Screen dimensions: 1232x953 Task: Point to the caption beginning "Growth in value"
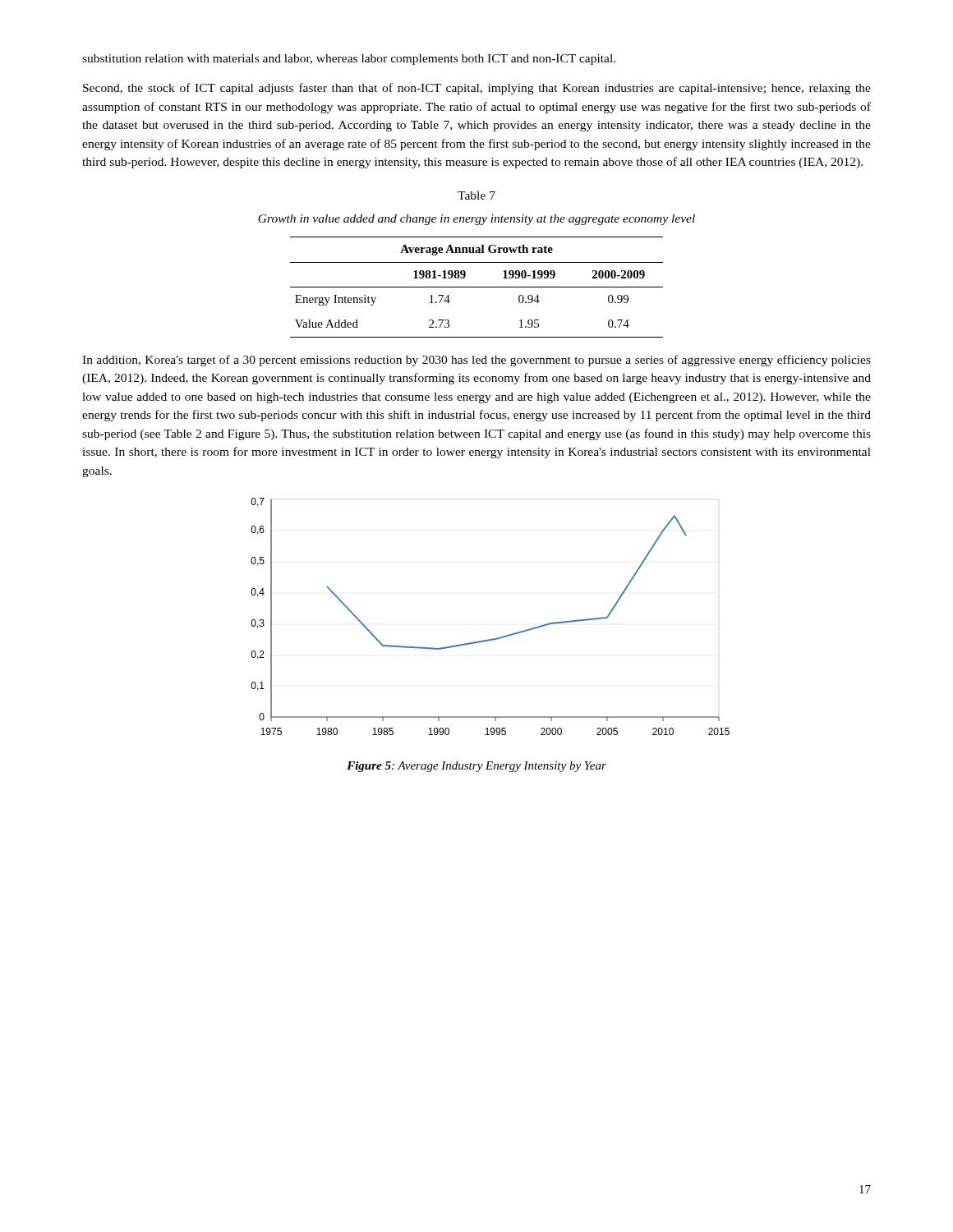476,218
